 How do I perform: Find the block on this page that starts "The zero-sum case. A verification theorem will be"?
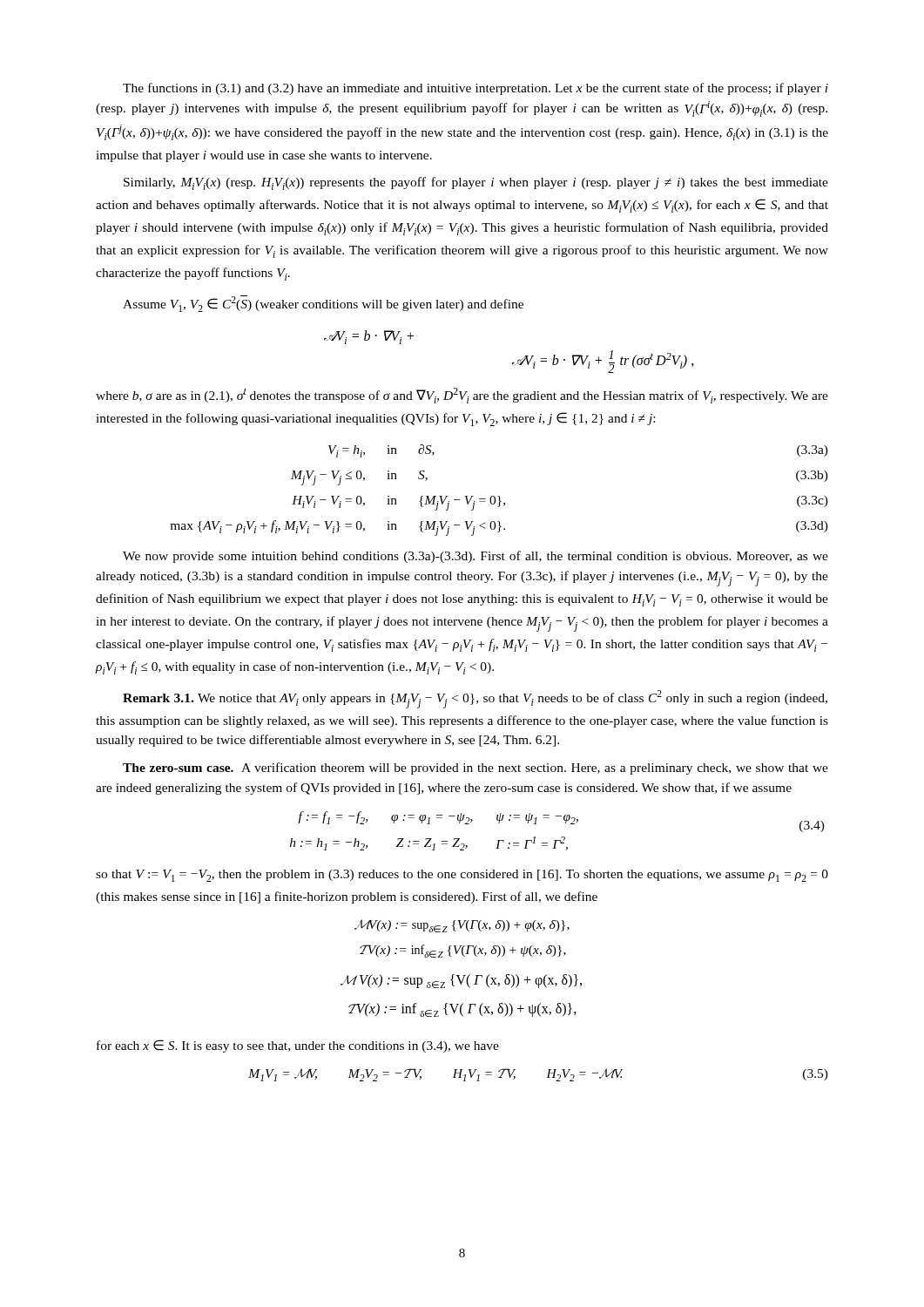point(462,778)
